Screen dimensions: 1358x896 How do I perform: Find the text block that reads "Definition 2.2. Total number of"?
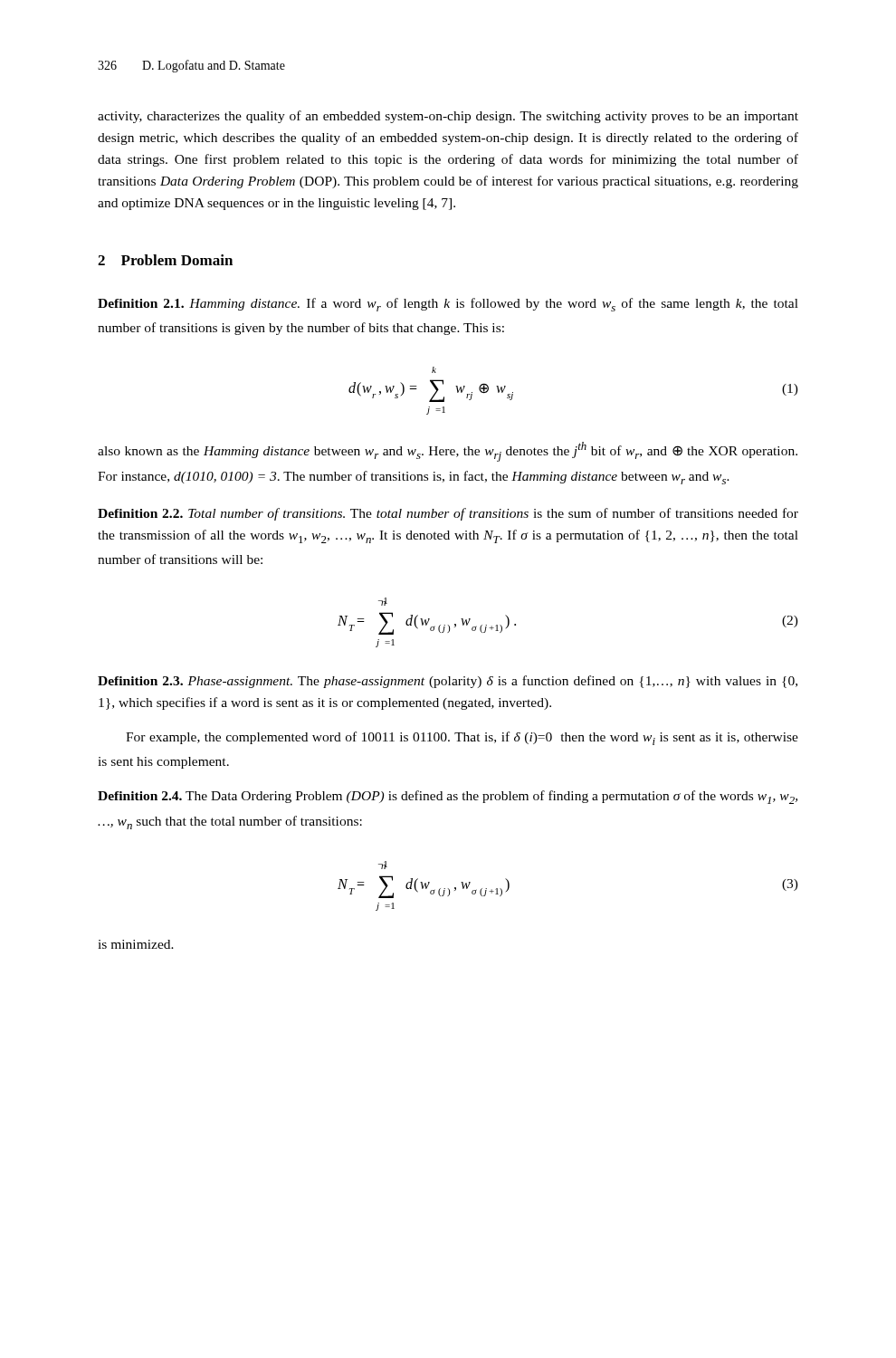tap(448, 536)
